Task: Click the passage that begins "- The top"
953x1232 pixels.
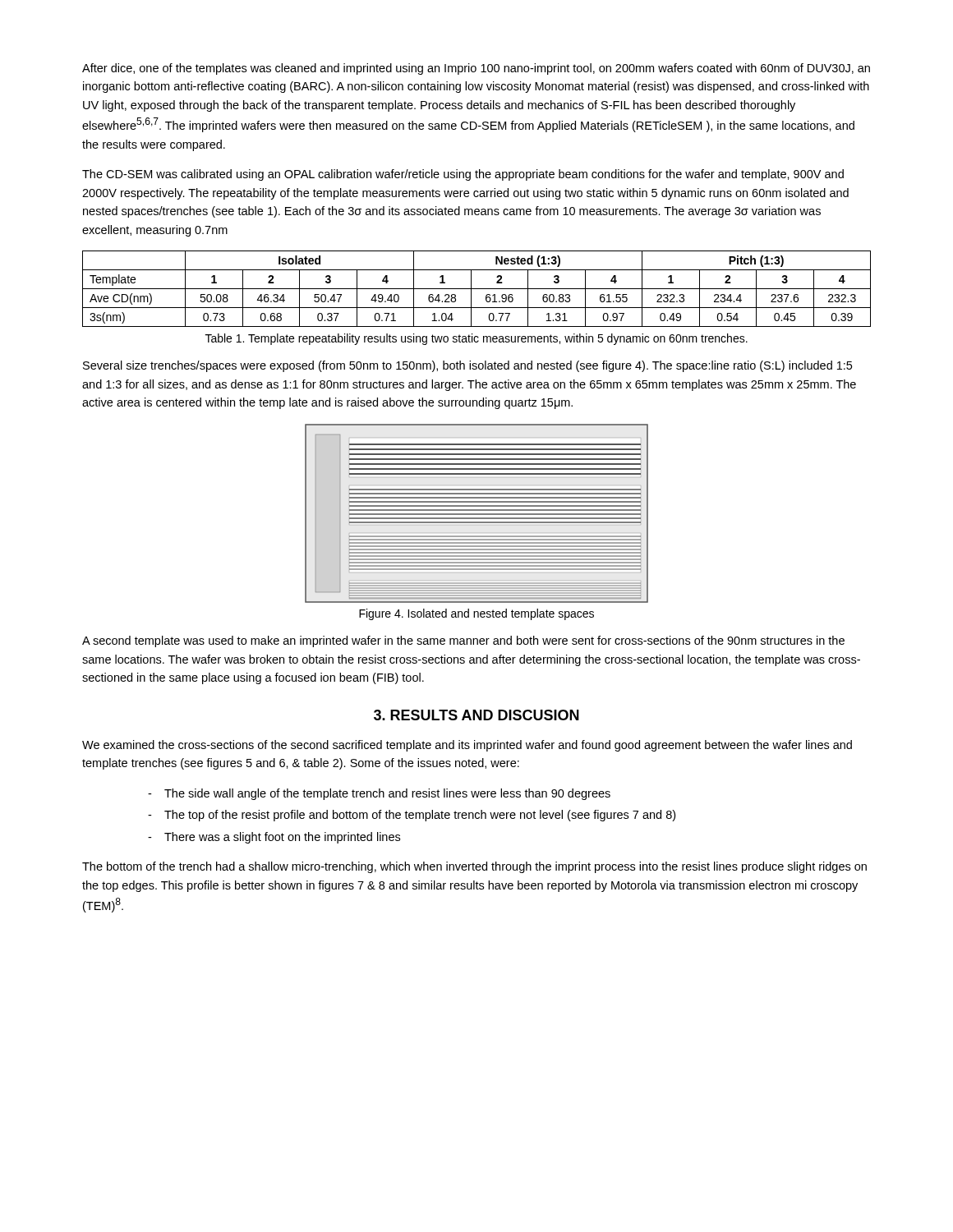Action: [x=412, y=815]
